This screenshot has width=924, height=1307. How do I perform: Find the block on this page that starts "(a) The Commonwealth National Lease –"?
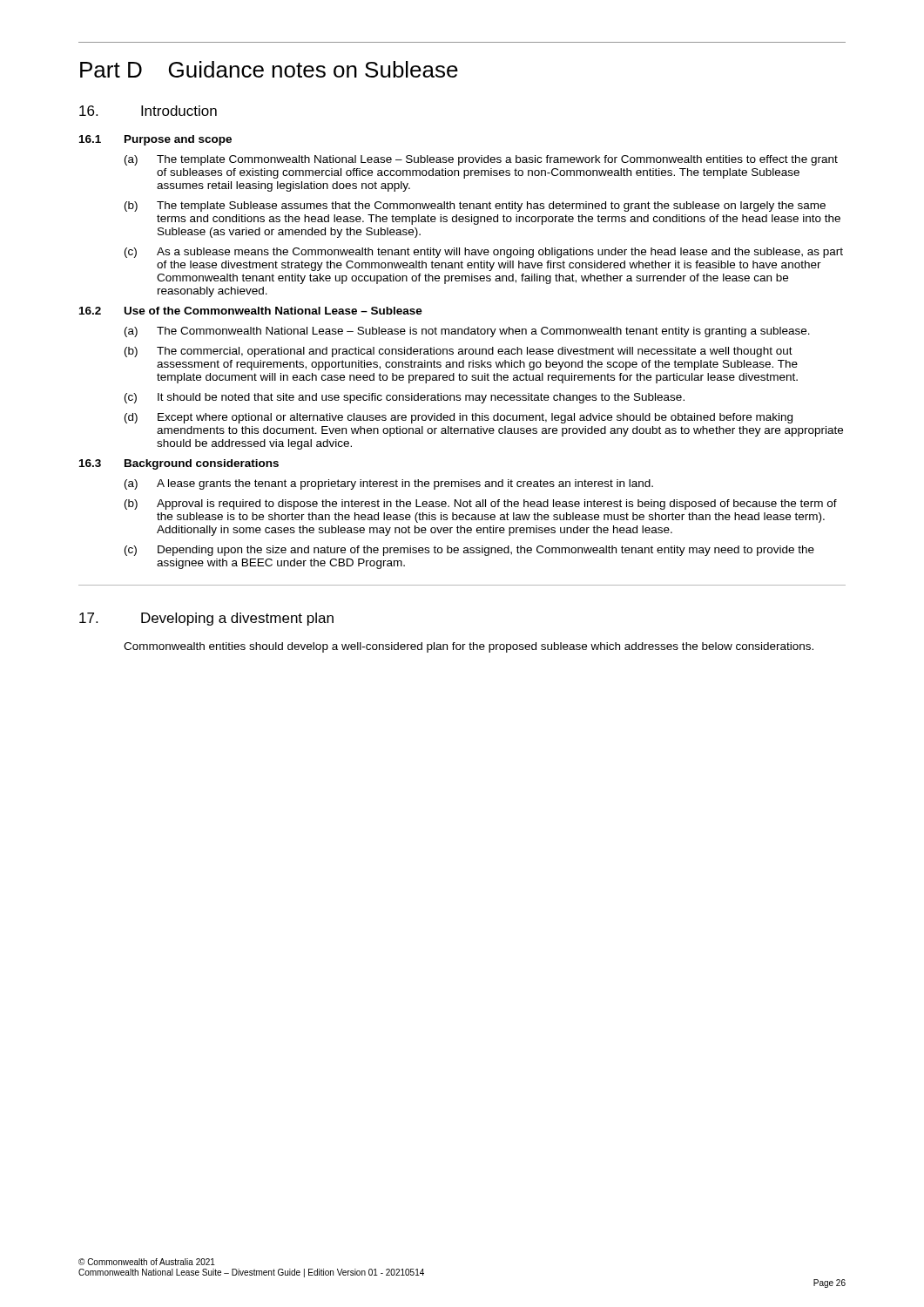pyautogui.click(x=462, y=331)
